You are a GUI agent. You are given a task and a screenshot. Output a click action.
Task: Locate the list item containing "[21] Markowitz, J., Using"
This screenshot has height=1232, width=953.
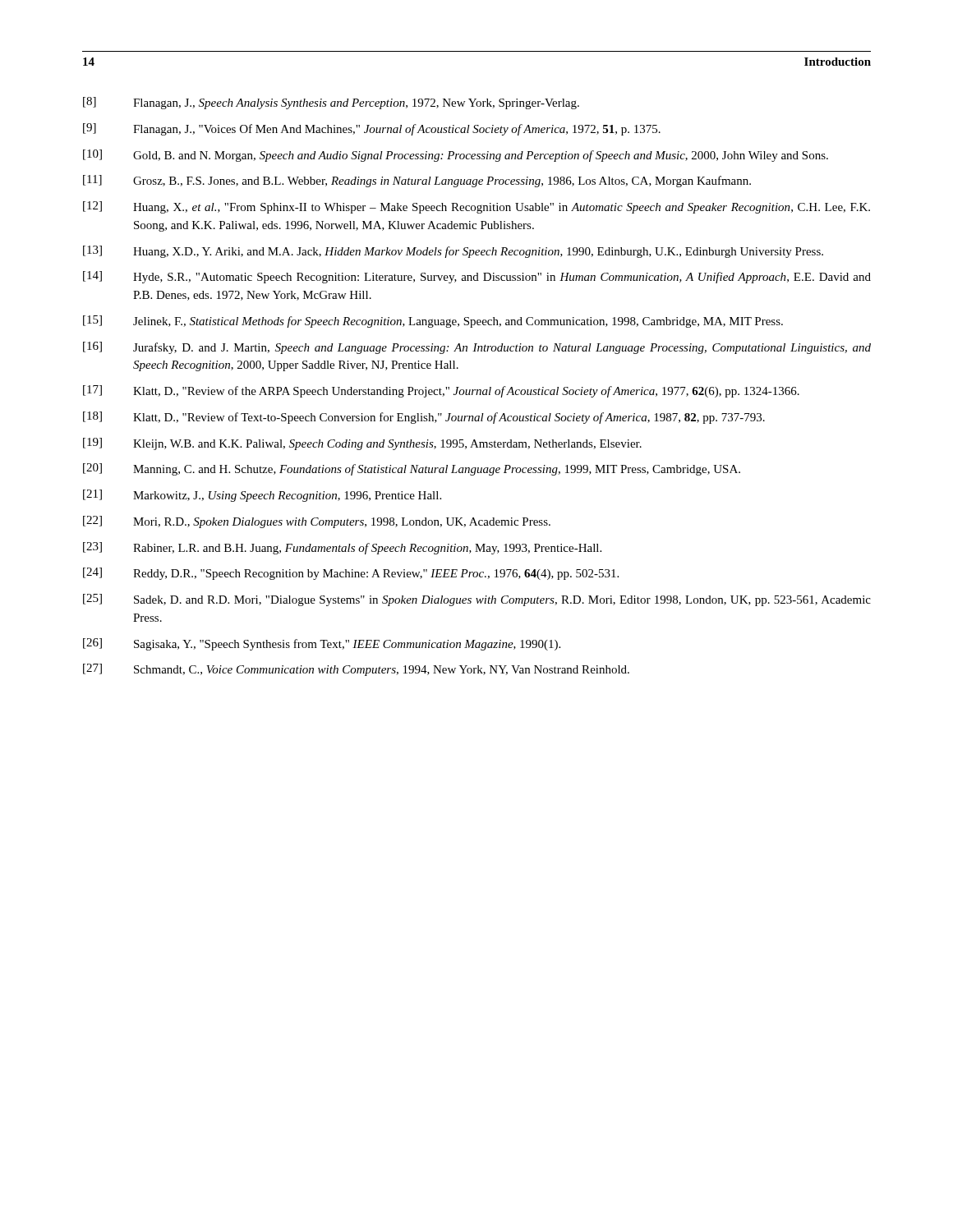[262, 496]
